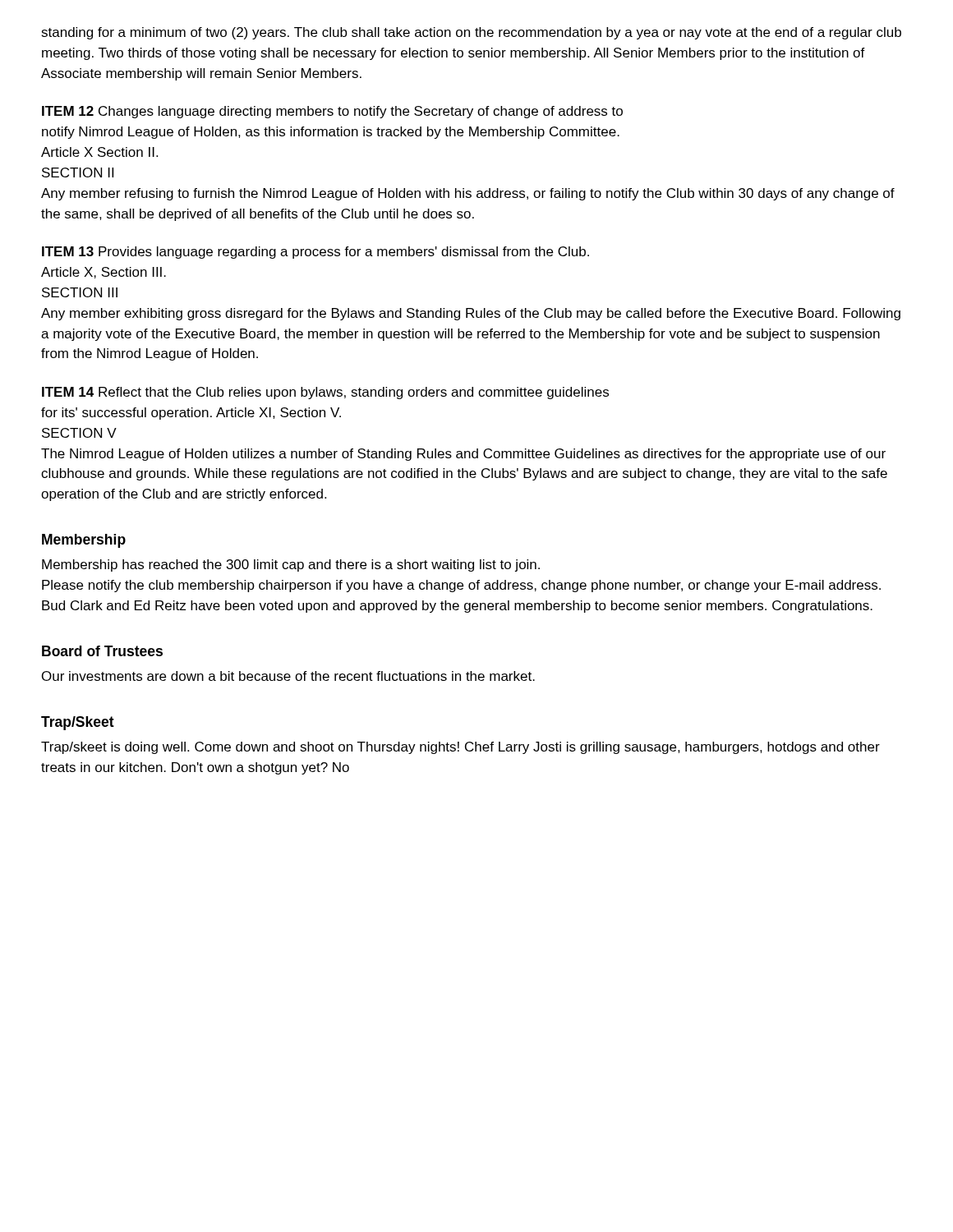Locate the text block with the text "Bud Clark and Ed"
Viewport: 953px width, 1232px height.
[x=457, y=606]
